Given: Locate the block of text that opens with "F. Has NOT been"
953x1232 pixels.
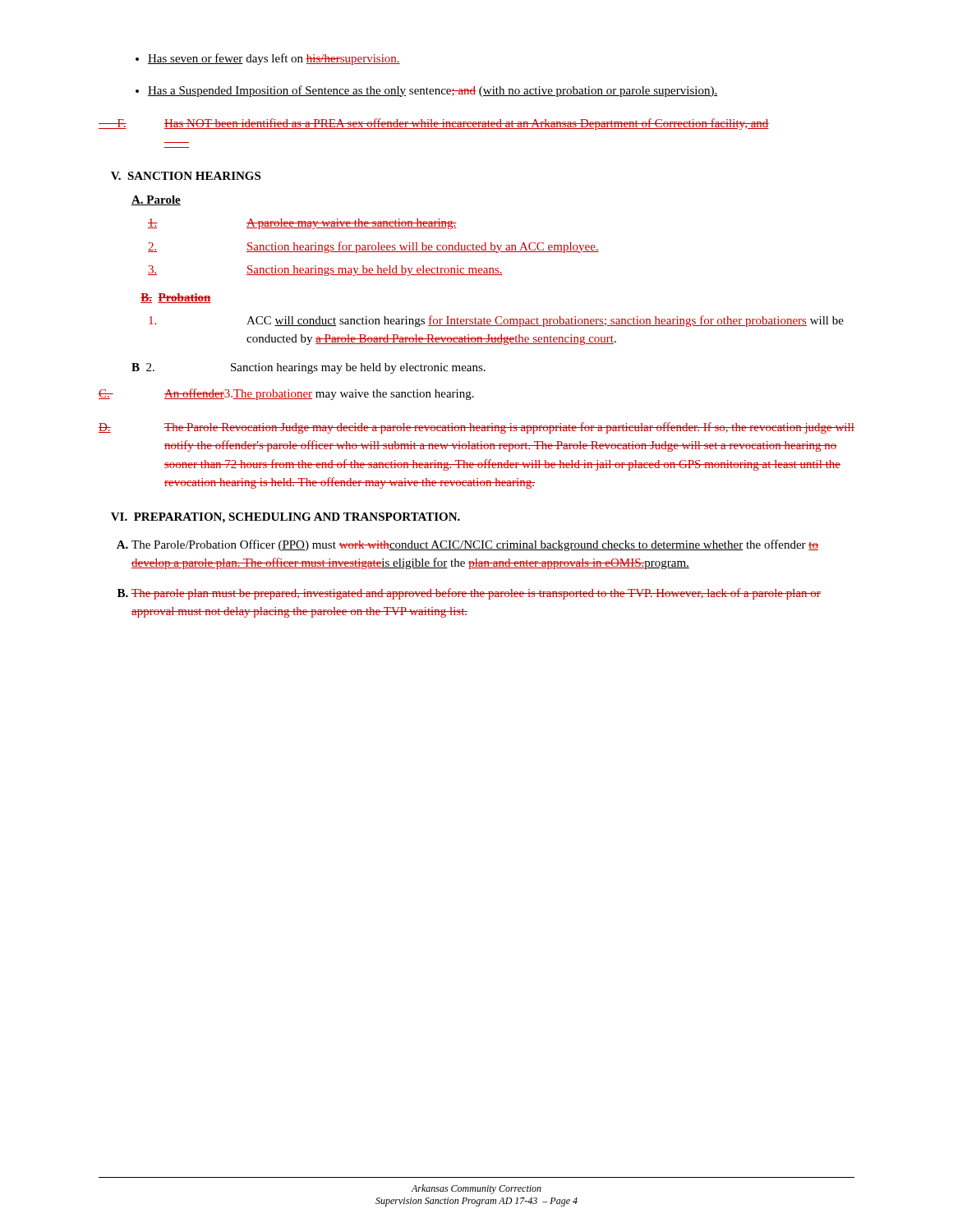Looking at the screenshot, I should pyautogui.click(x=476, y=133).
